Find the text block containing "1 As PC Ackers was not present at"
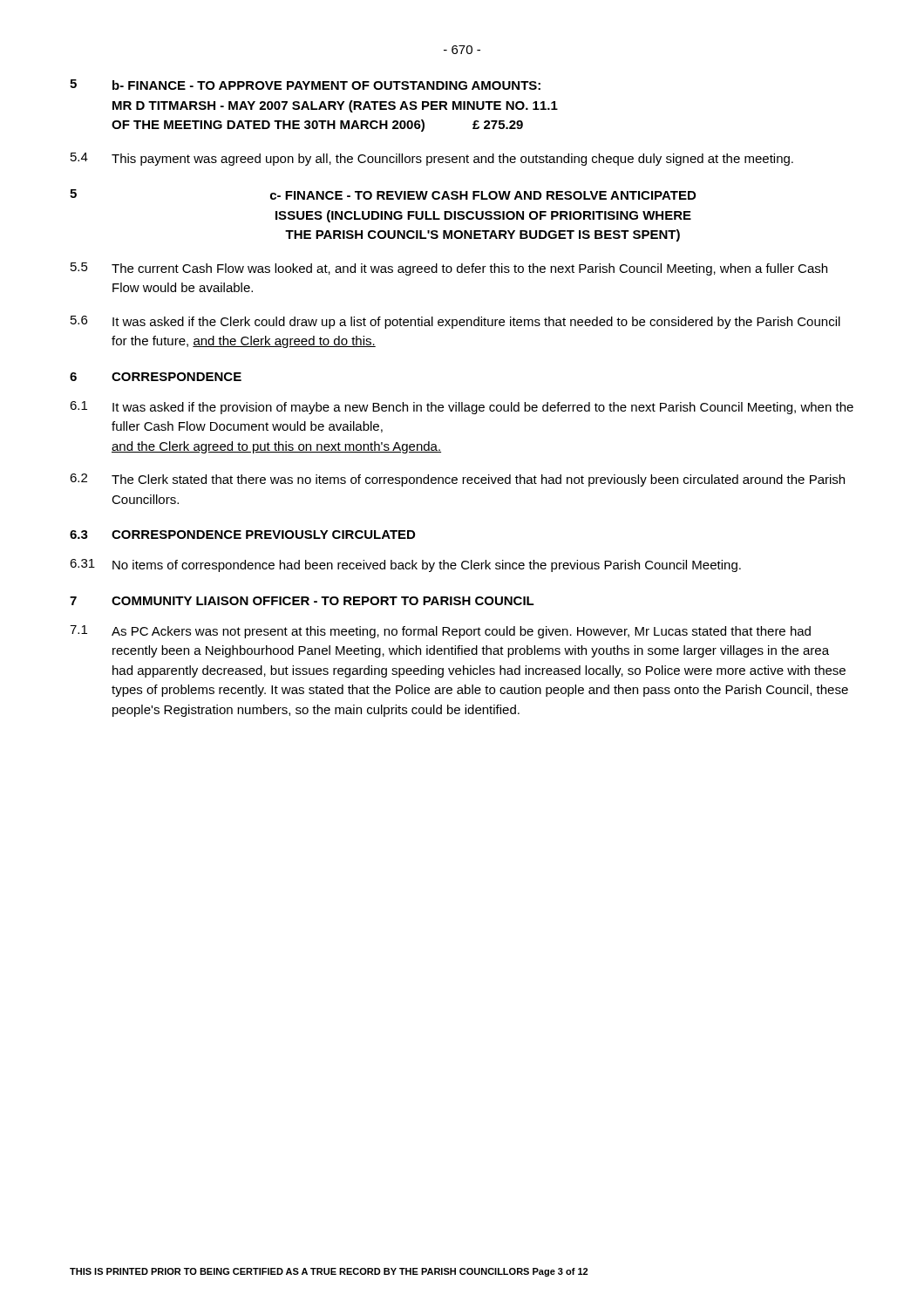924x1308 pixels. 462,670
